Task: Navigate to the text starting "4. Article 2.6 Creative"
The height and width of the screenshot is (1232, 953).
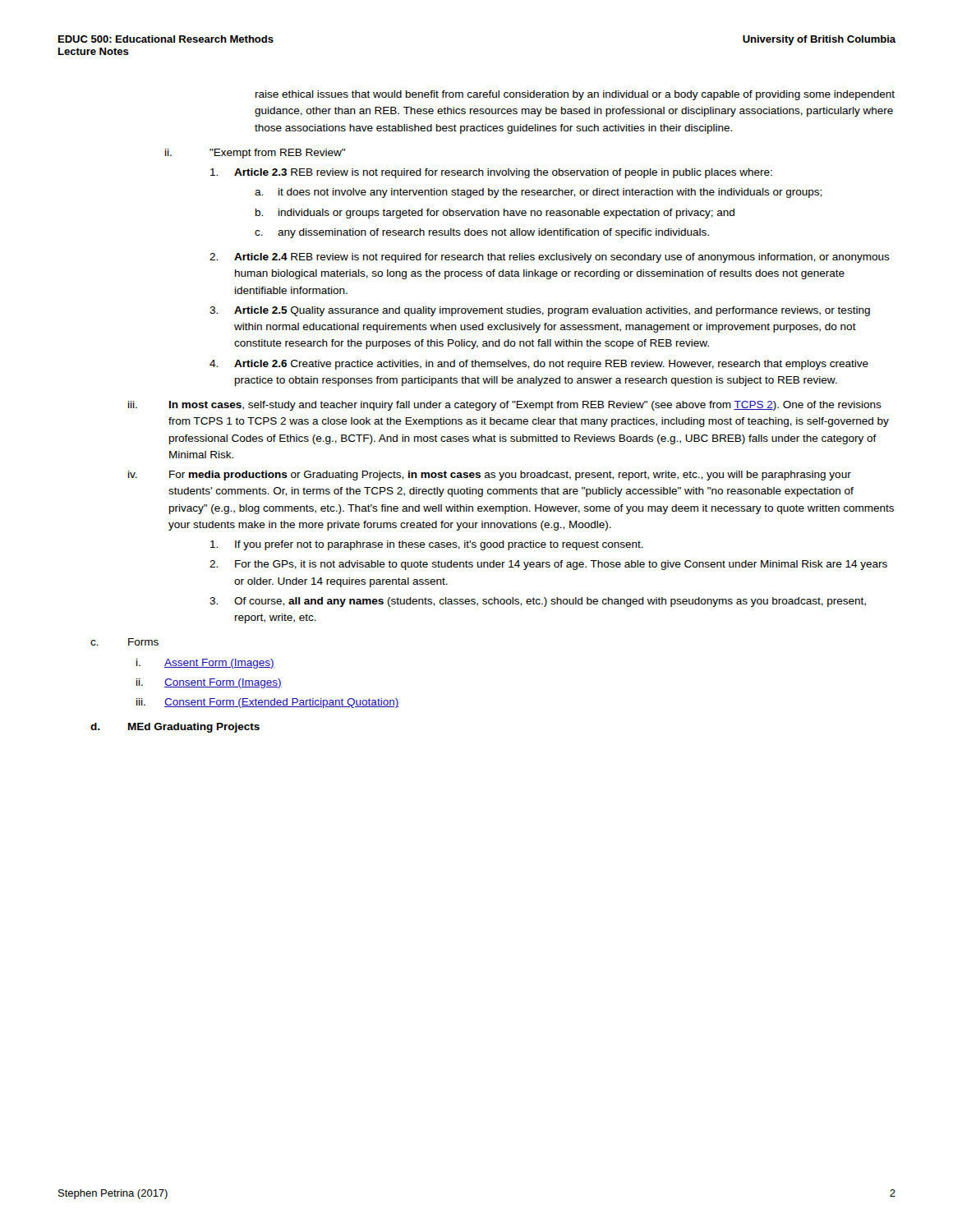Action: pyautogui.click(x=553, y=372)
